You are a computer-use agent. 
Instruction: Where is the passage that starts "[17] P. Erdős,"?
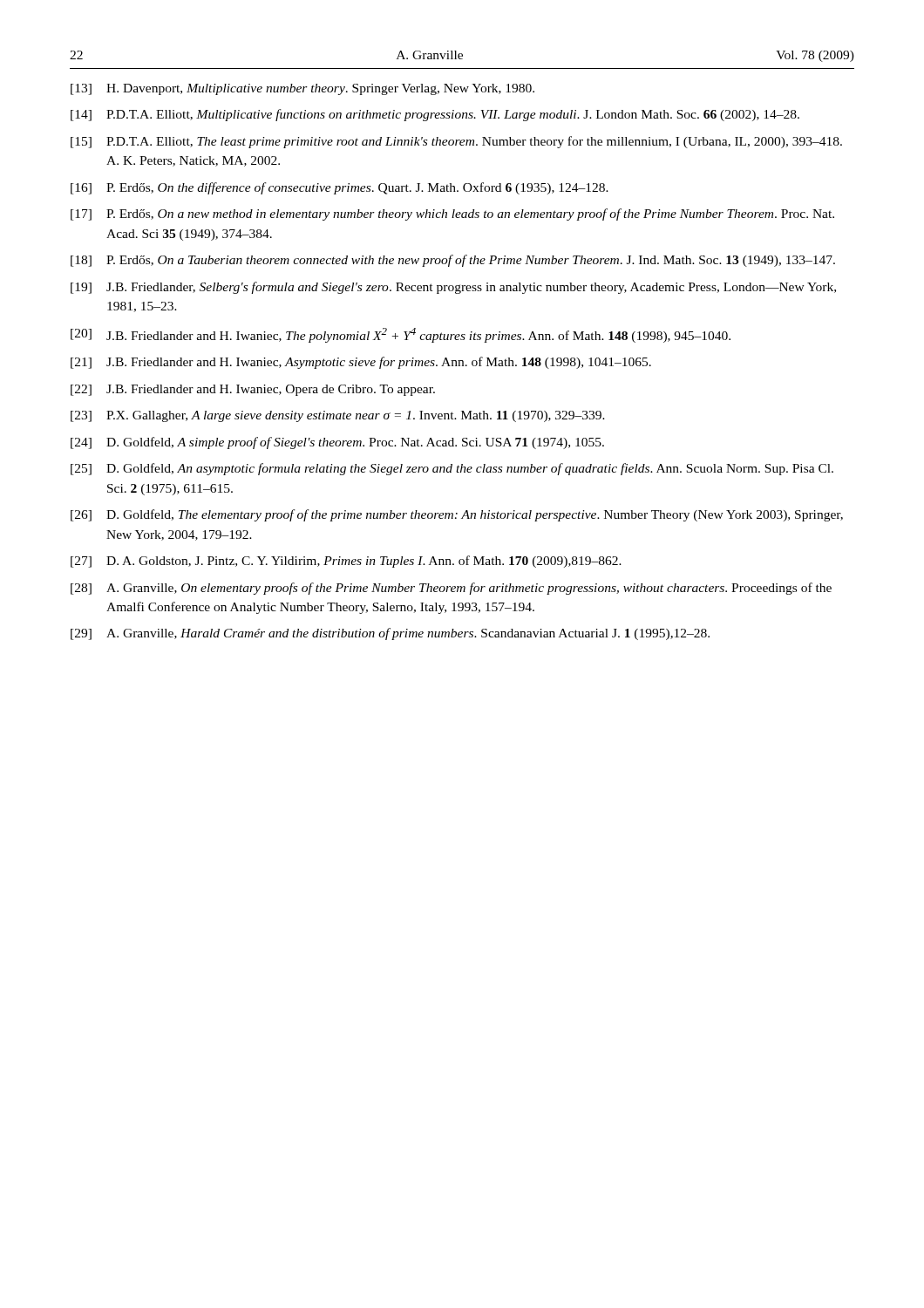click(462, 224)
